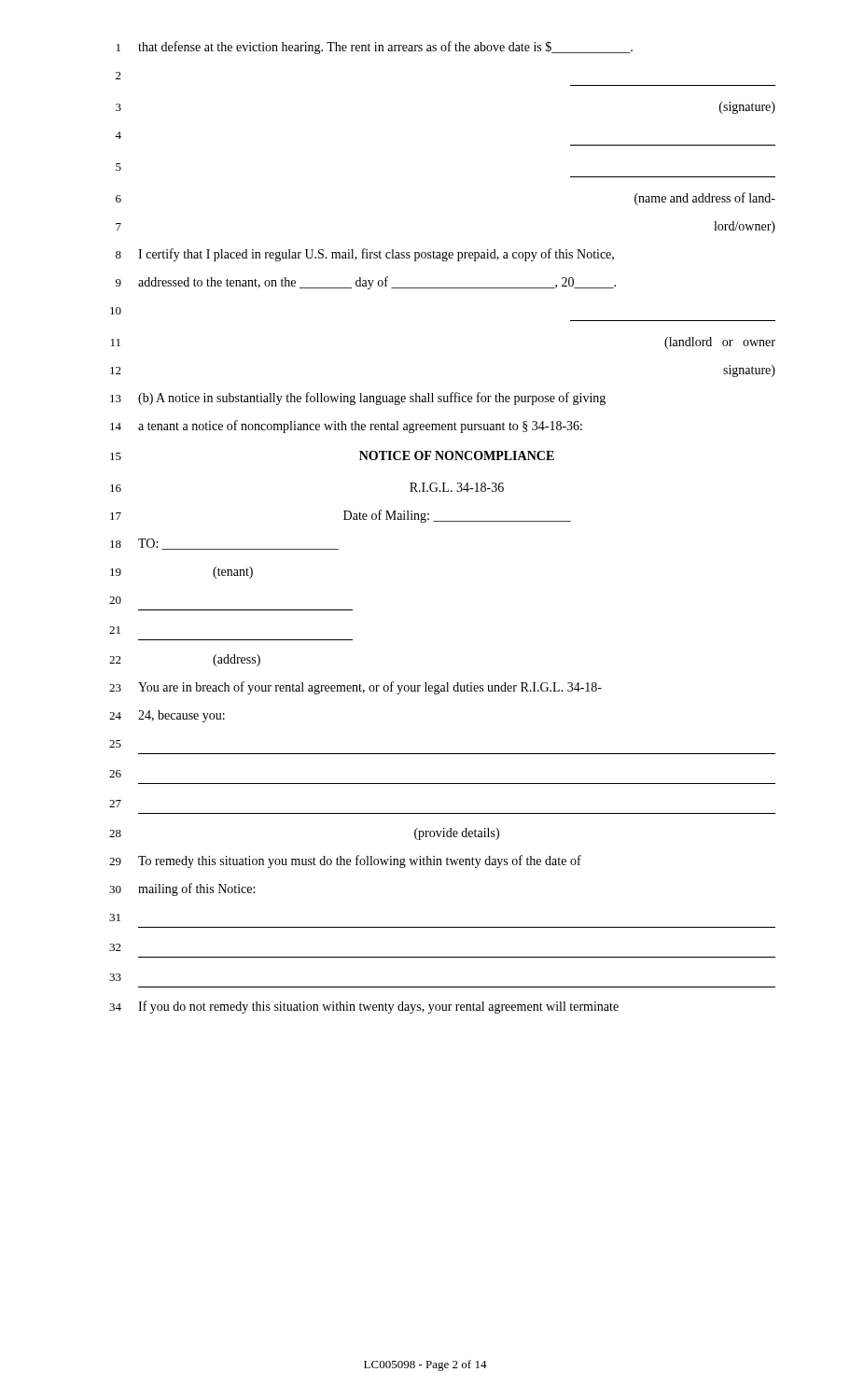
Task: Find the list item that says "24 24, because you:"
Action: click(x=167, y=716)
